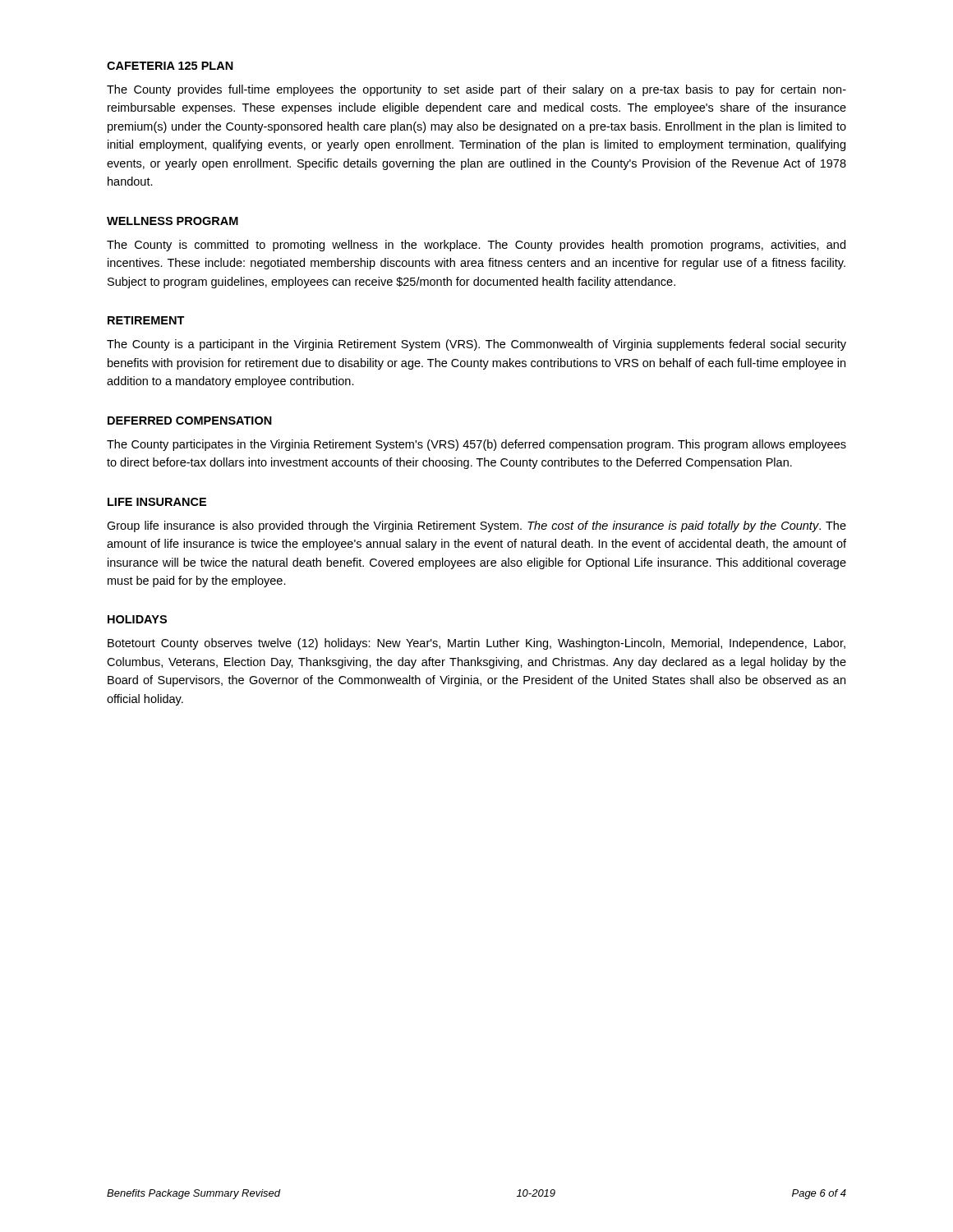The width and height of the screenshot is (953, 1232).
Task: Find "CAFETERIA 125 PLAN" on this page
Action: coord(170,66)
